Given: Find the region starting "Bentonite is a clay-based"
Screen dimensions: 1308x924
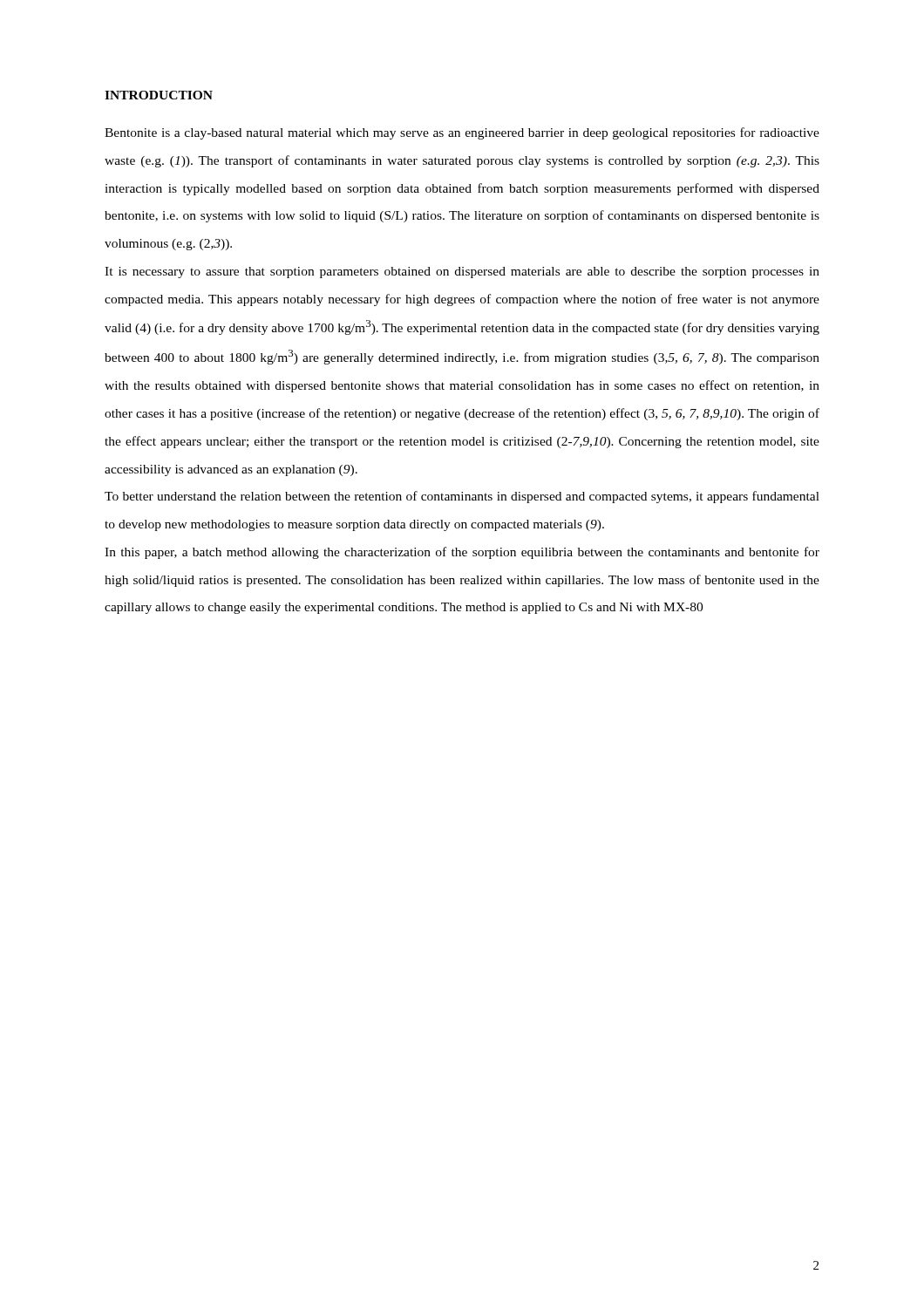Looking at the screenshot, I should click(462, 188).
